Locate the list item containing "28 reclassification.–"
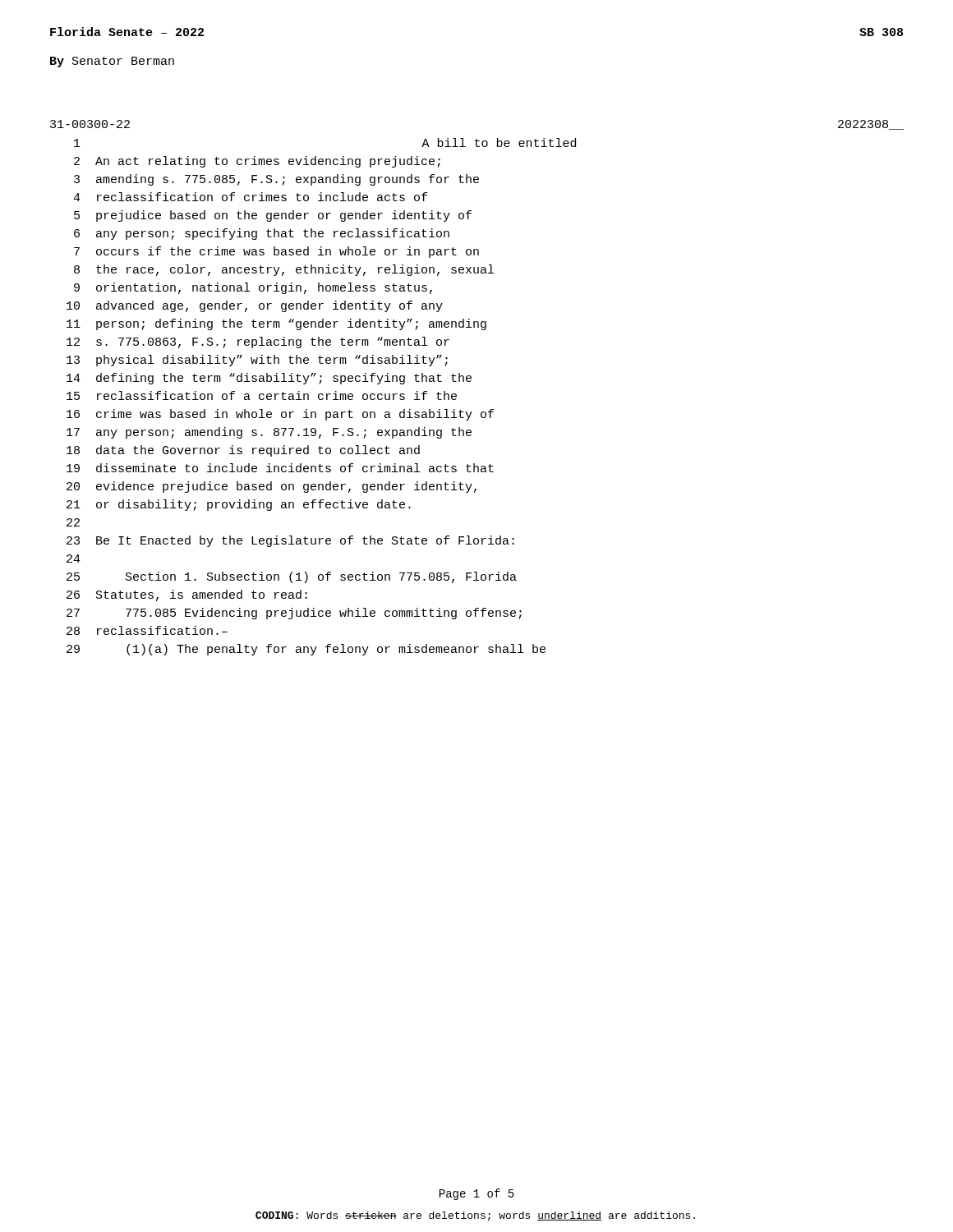The image size is (953, 1232). click(x=139, y=632)
